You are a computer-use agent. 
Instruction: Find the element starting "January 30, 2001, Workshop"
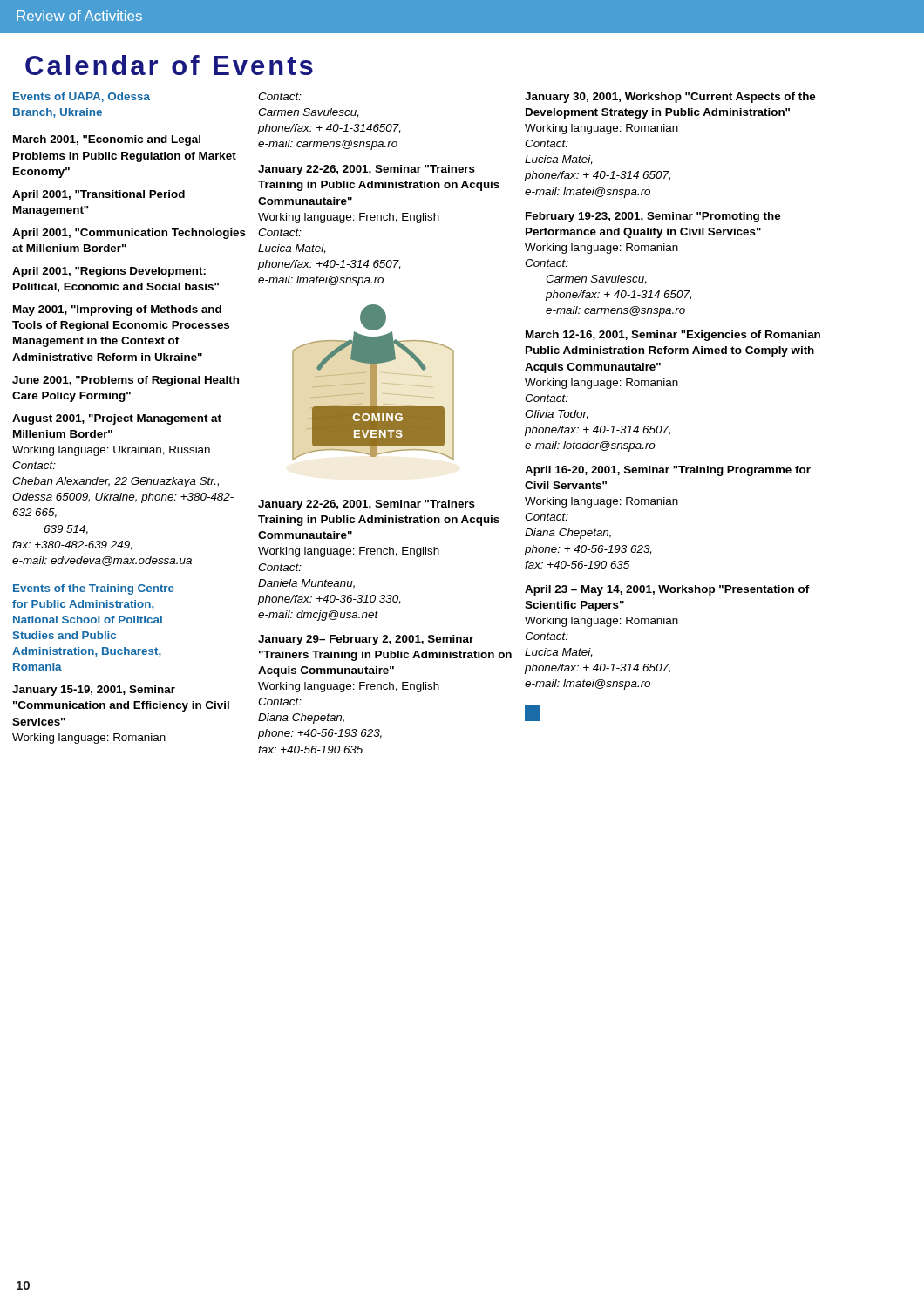point(670,98)
